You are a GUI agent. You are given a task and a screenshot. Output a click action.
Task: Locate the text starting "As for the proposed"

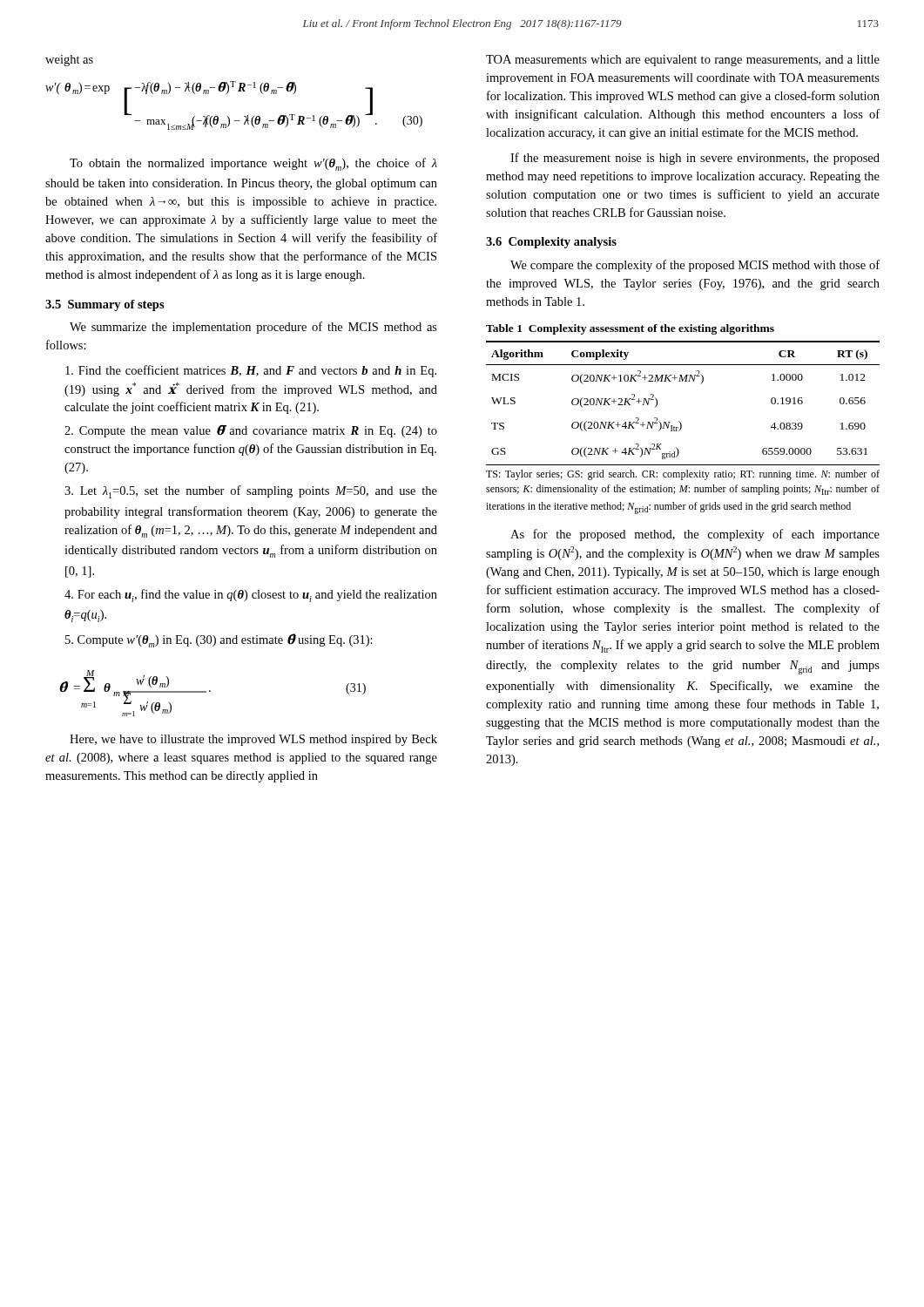click(683, 646)
